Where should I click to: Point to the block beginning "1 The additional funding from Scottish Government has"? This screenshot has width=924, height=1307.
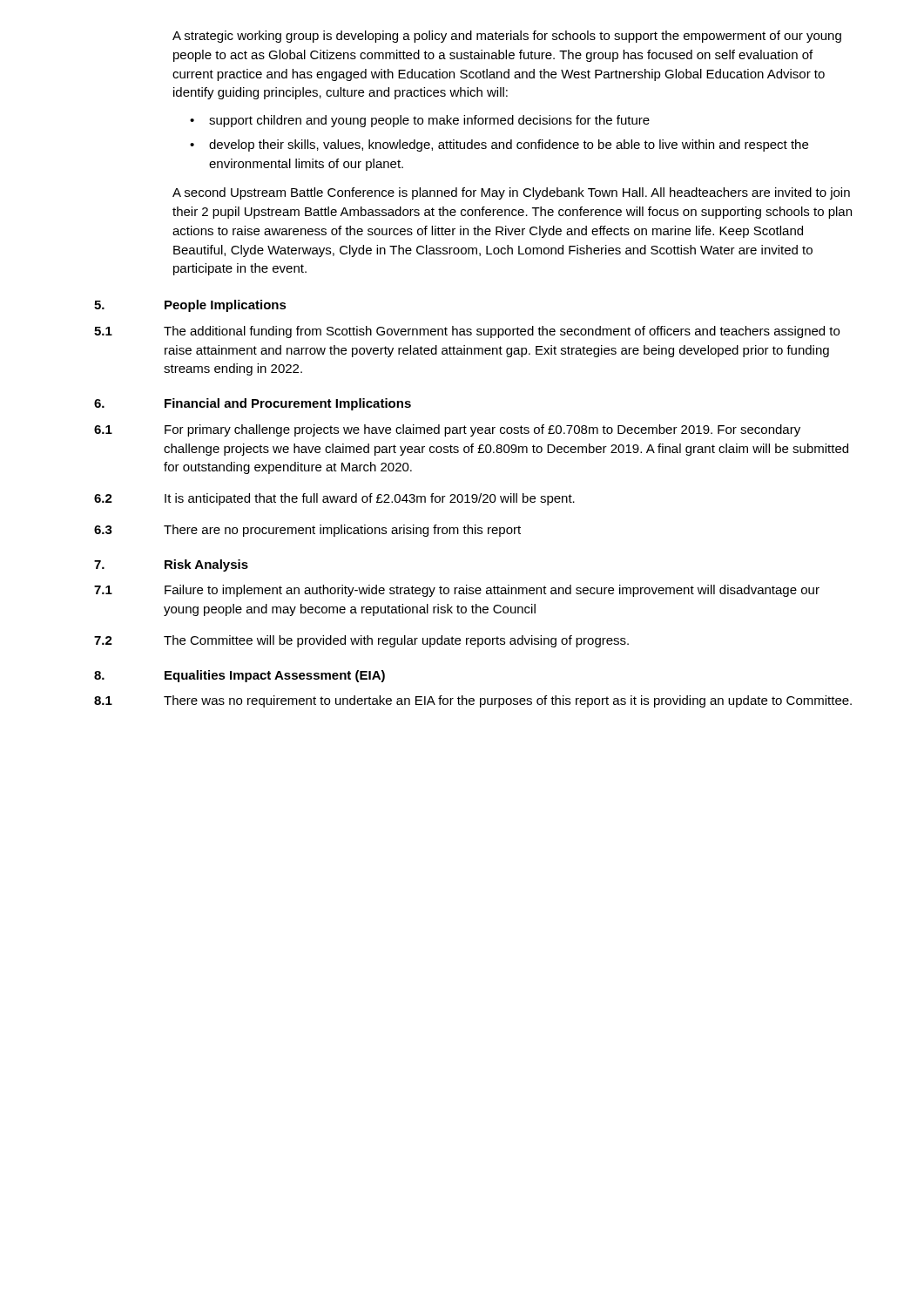coord(474,350)
